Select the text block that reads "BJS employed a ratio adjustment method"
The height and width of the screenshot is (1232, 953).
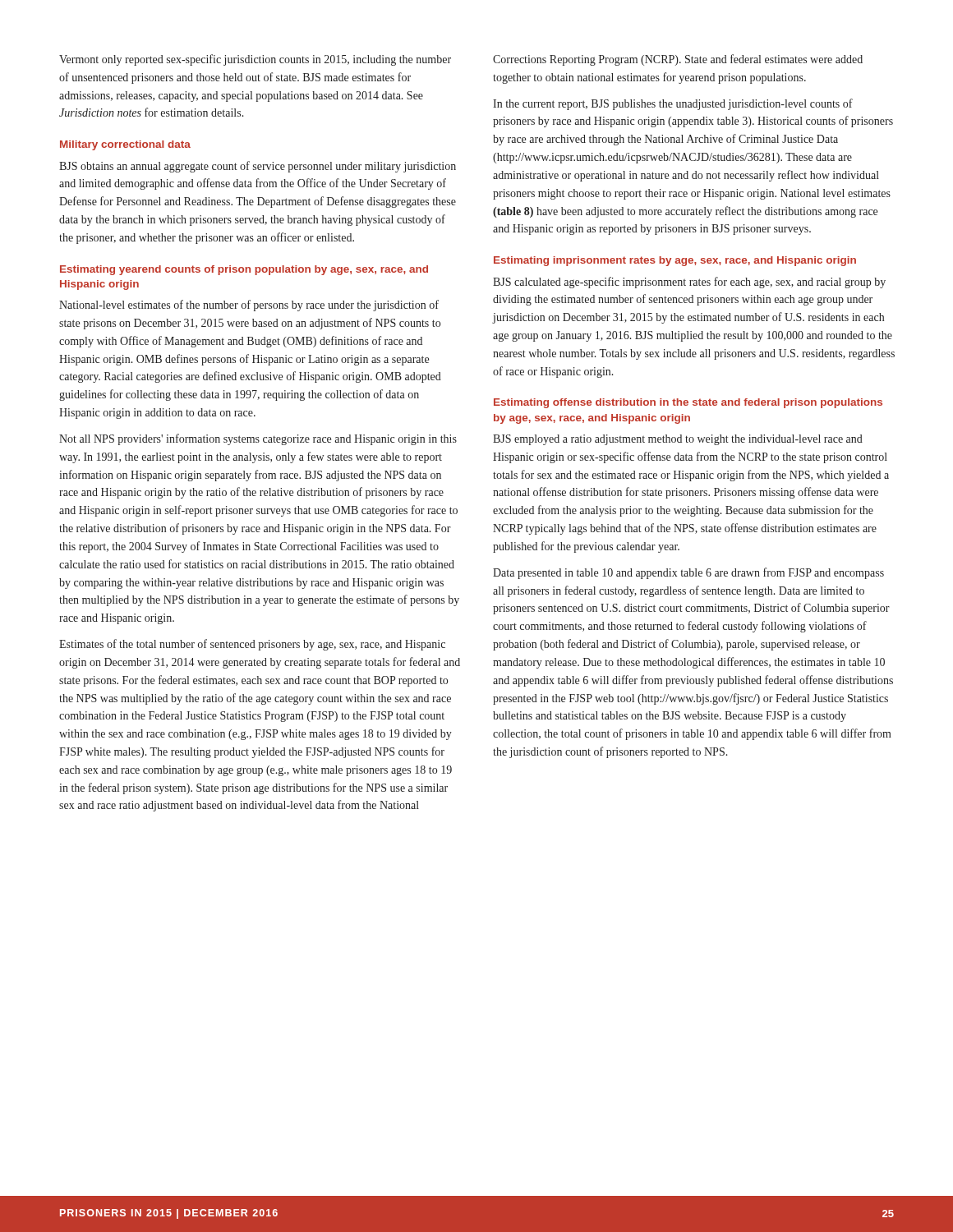click(694, 493)
